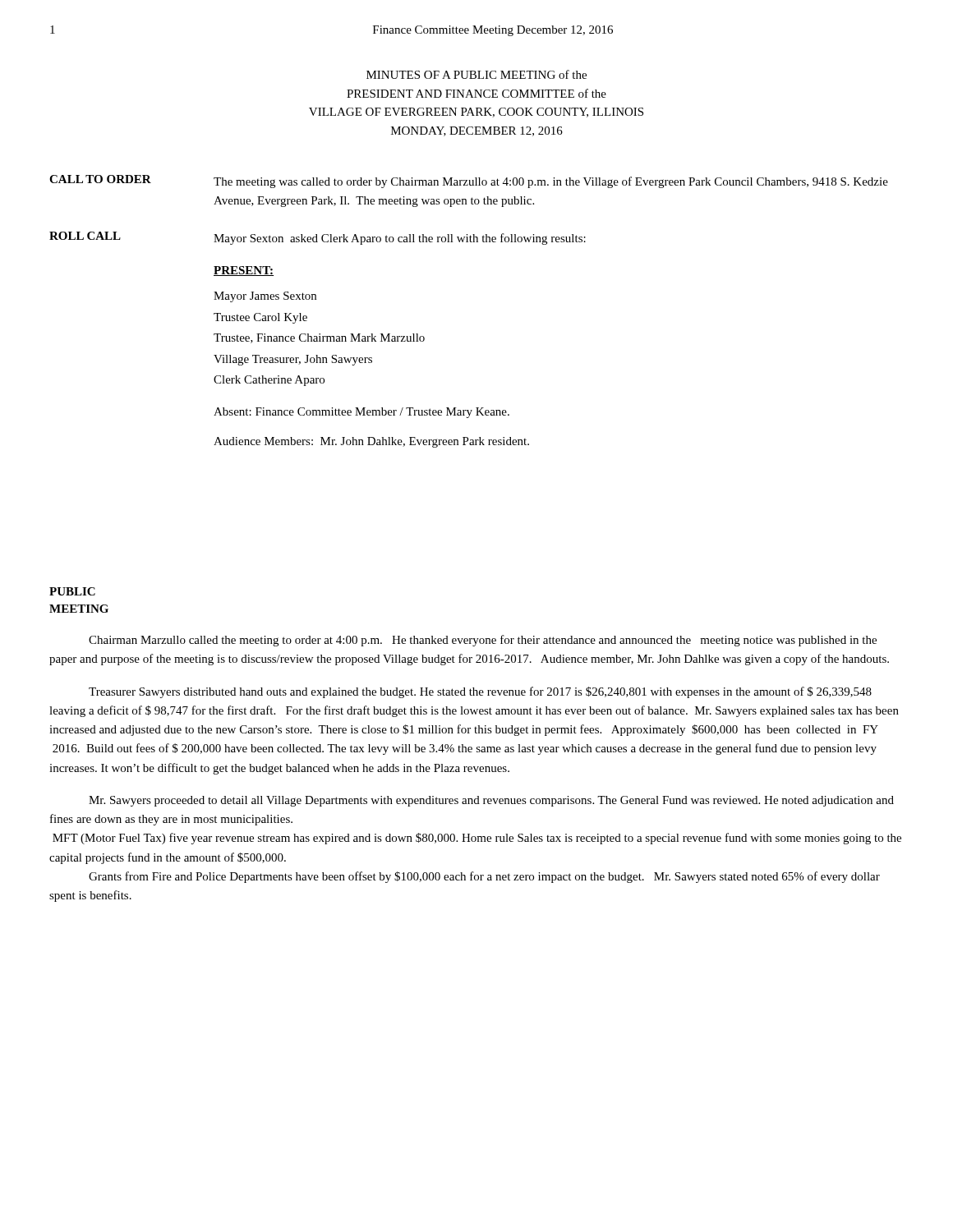
Task: Point to the text block starting "ROLL CALL"
Action: tap(85, 236)
